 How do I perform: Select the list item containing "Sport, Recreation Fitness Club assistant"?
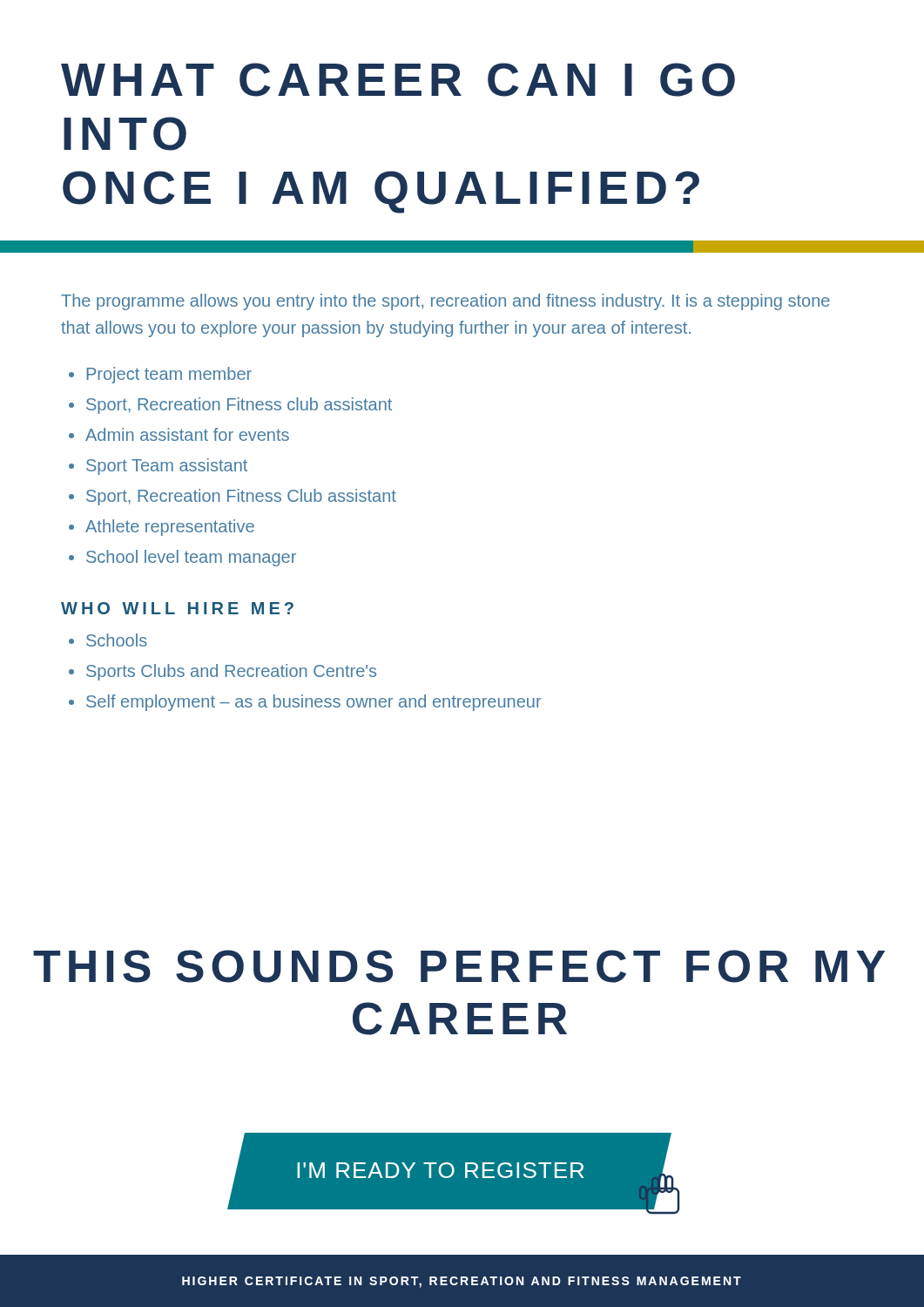[x=241, y=496]
